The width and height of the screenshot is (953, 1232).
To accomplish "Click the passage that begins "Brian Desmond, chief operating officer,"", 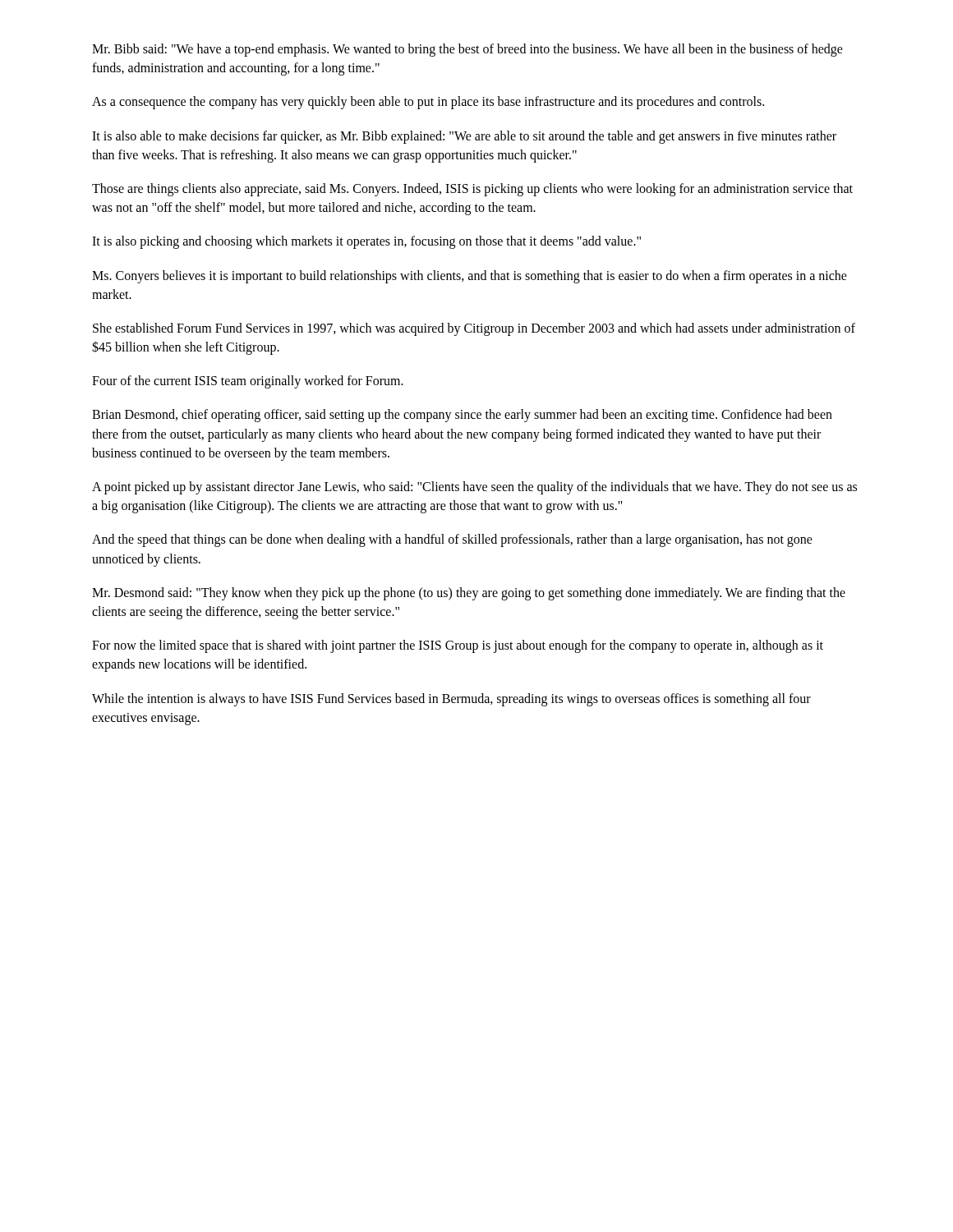I will pos(462,434).
